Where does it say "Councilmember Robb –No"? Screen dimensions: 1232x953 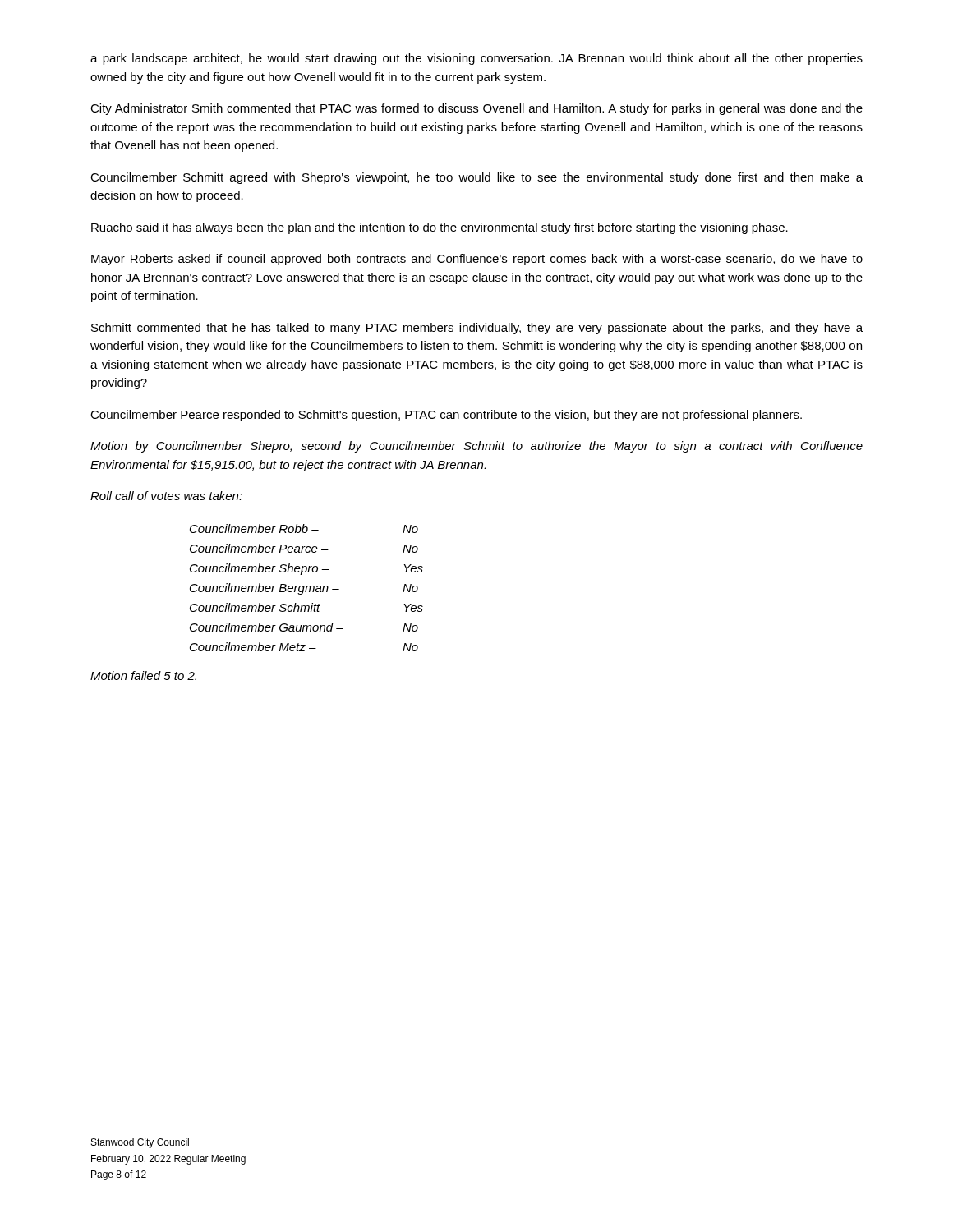(x=304, y=529)
